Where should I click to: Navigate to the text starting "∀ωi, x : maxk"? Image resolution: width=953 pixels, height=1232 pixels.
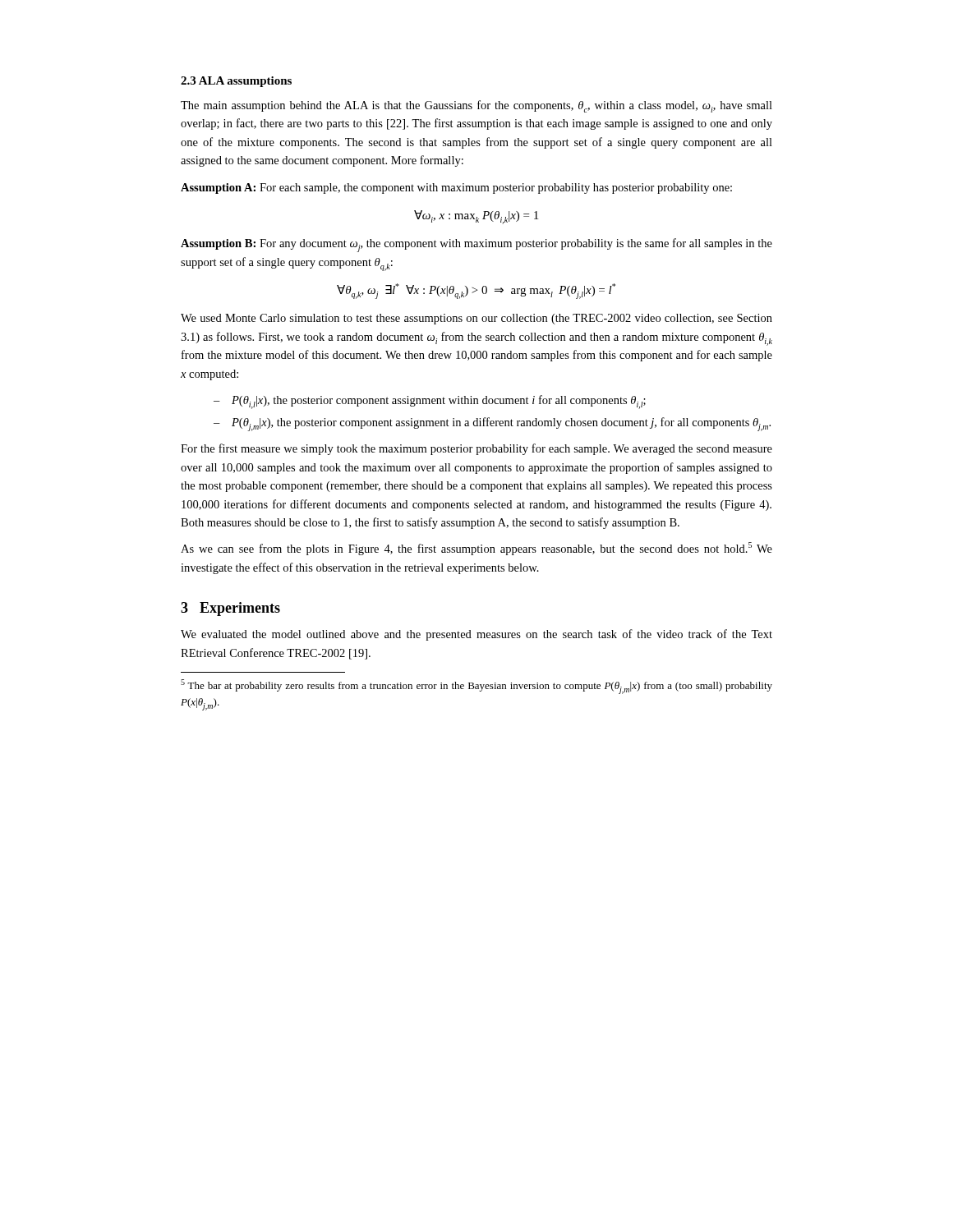coord(476,216)
